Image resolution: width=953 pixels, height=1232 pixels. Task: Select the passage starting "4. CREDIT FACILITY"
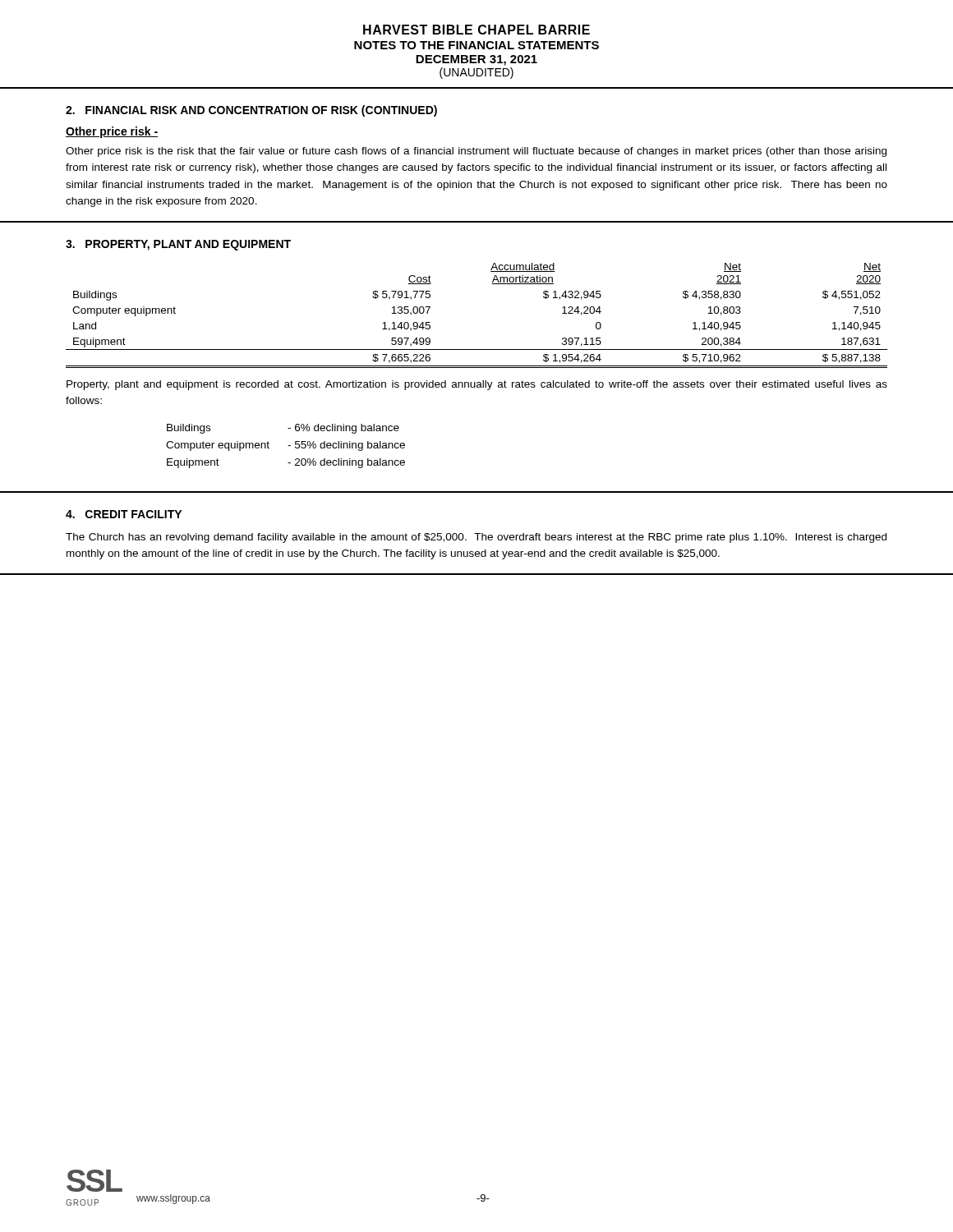click(124, 514)
